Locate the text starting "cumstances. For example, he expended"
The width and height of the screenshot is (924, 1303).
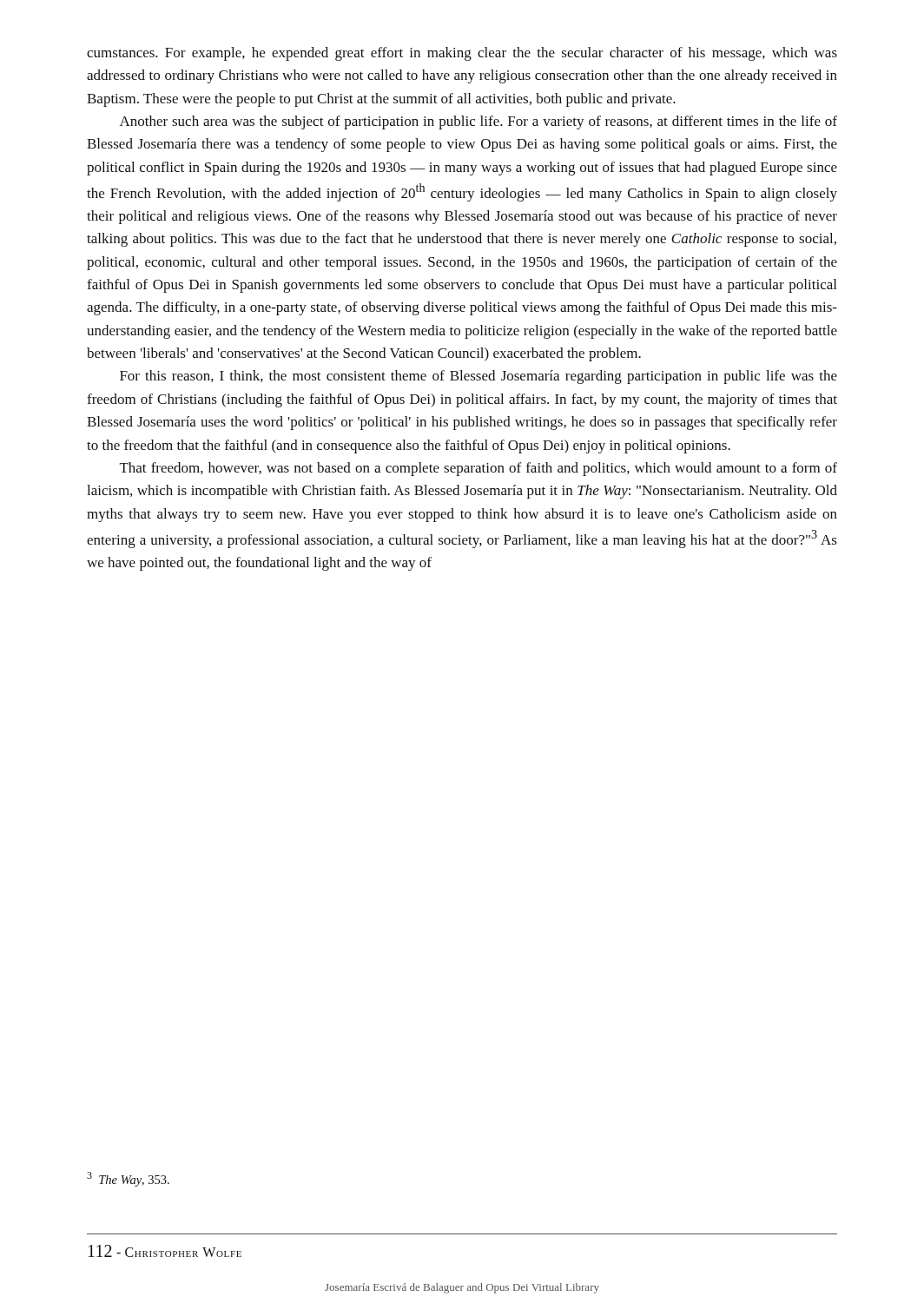click(462, 308)
